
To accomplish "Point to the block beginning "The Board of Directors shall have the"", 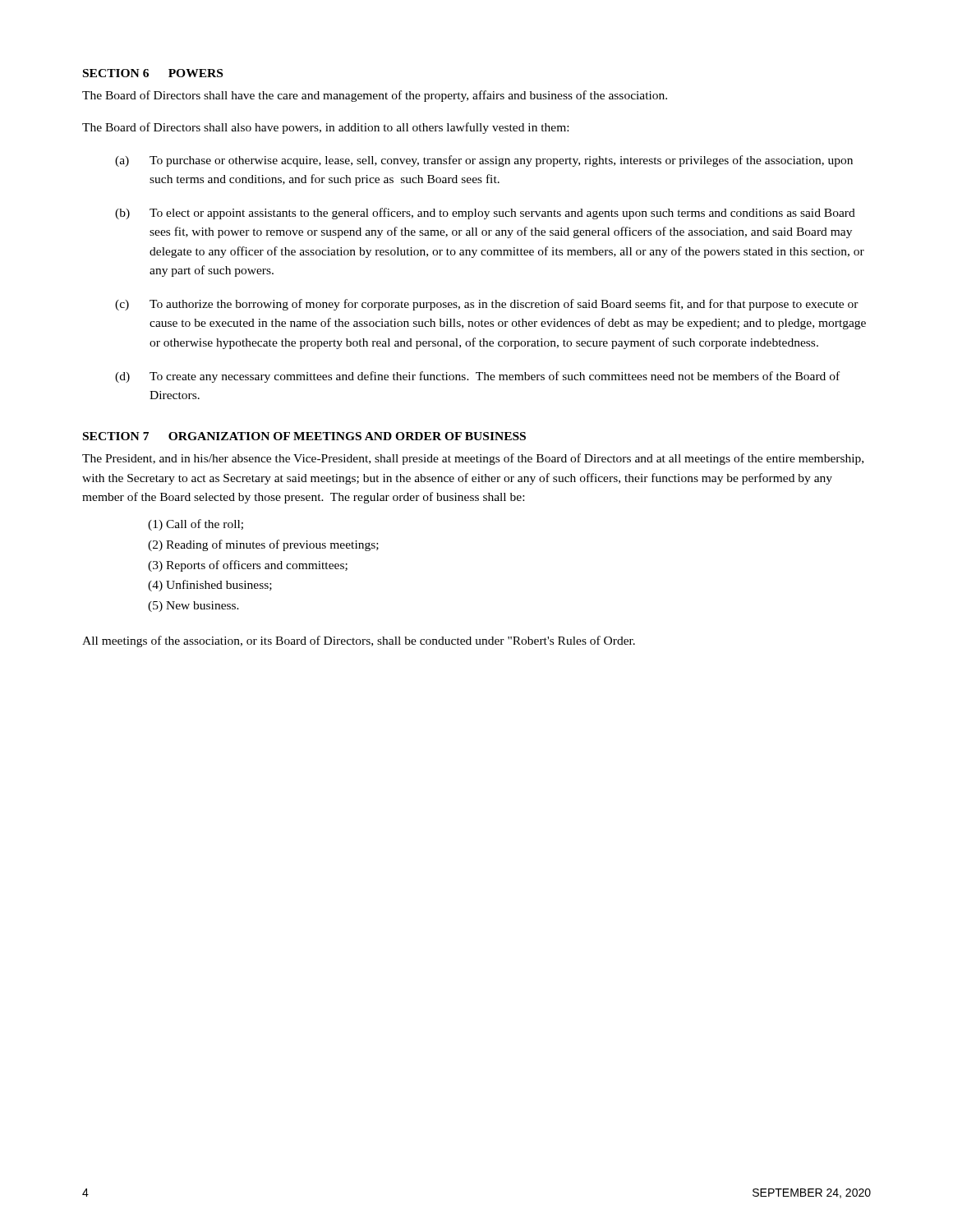I will point(375,95).
